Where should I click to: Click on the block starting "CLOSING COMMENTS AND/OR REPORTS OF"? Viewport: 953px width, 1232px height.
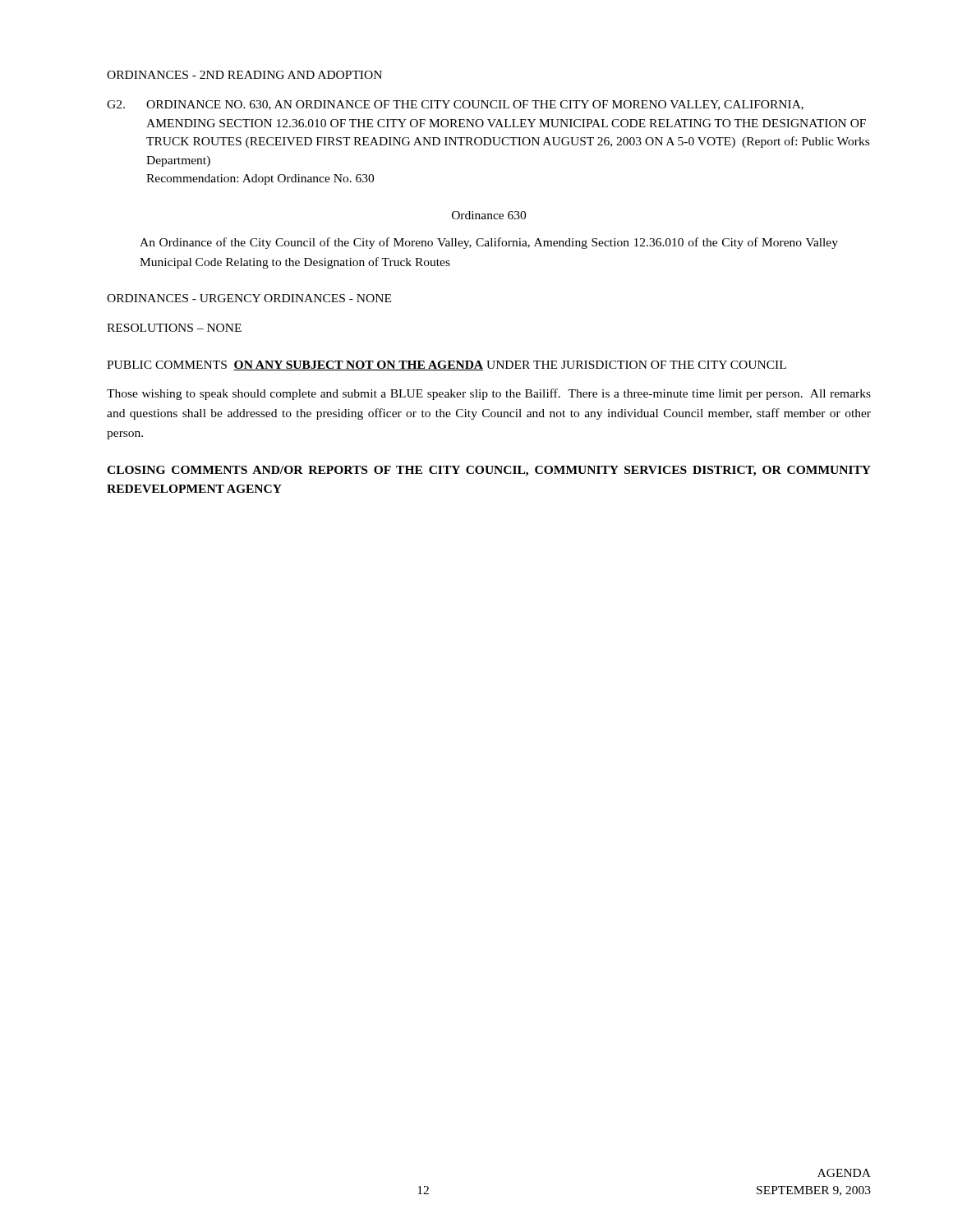(489, 479)
